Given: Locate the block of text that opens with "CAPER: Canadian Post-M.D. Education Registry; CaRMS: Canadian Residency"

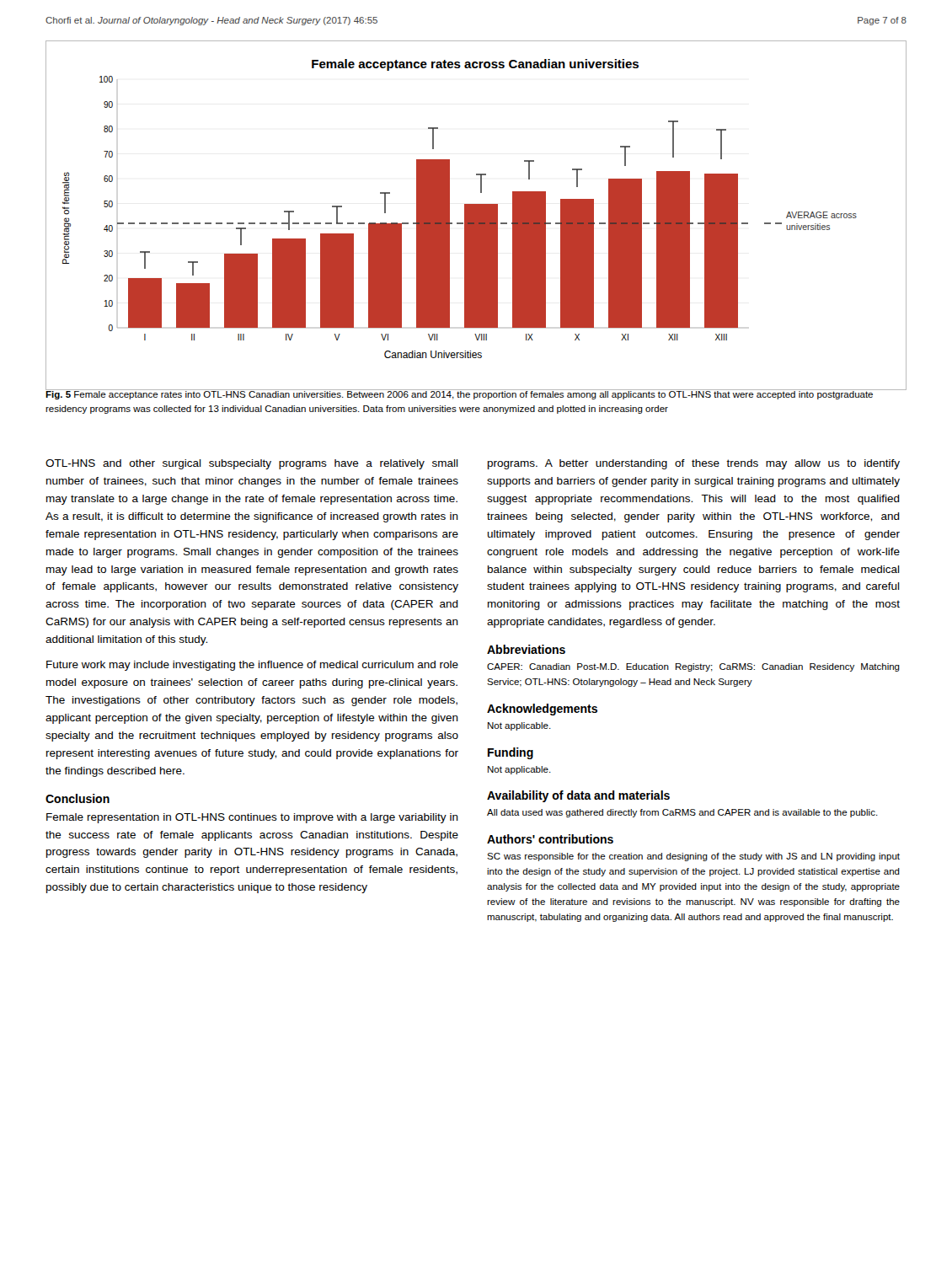Looking at the screenshot, I should (693, 675).
